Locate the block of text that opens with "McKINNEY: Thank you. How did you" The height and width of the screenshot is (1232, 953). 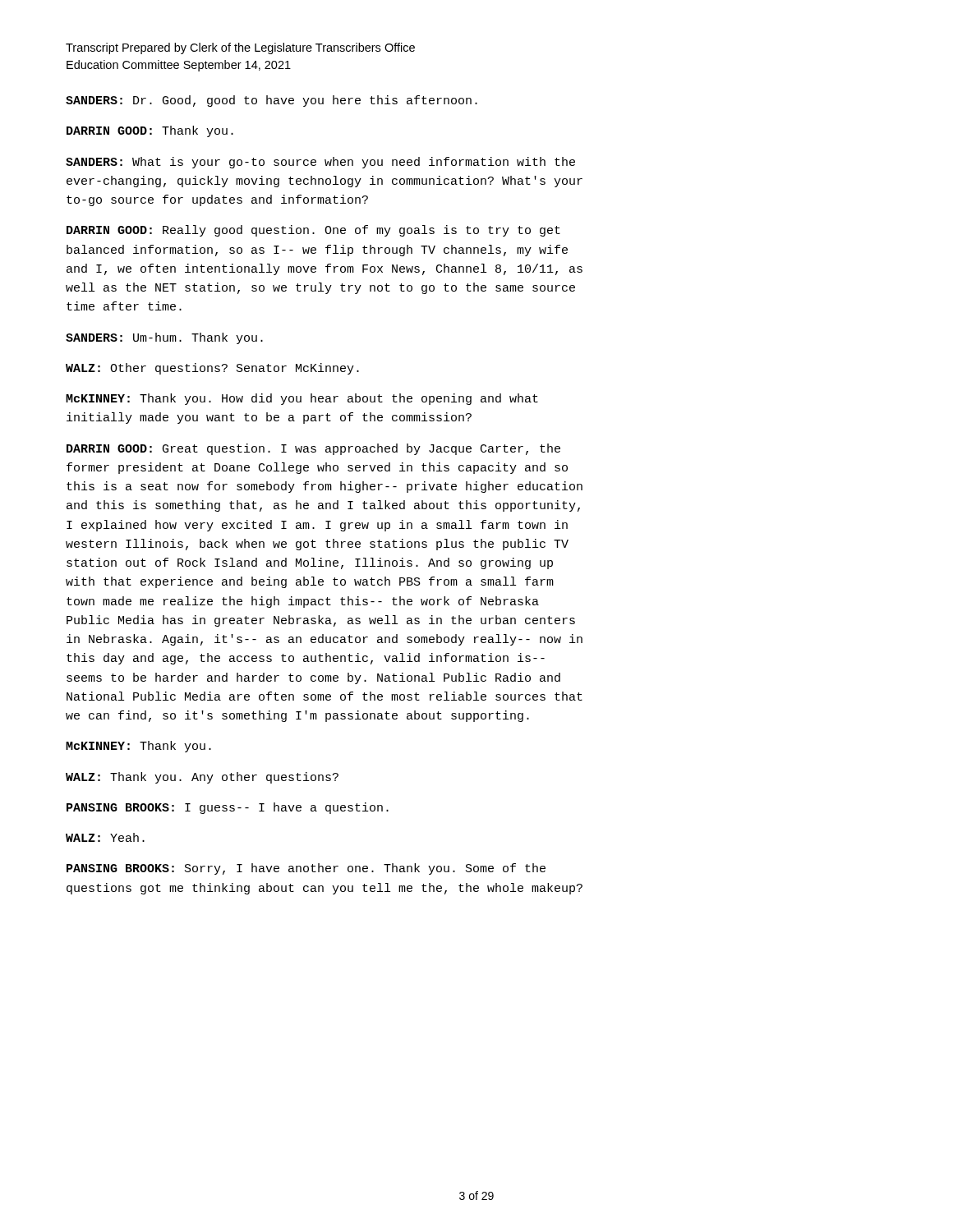pos(302,409)
